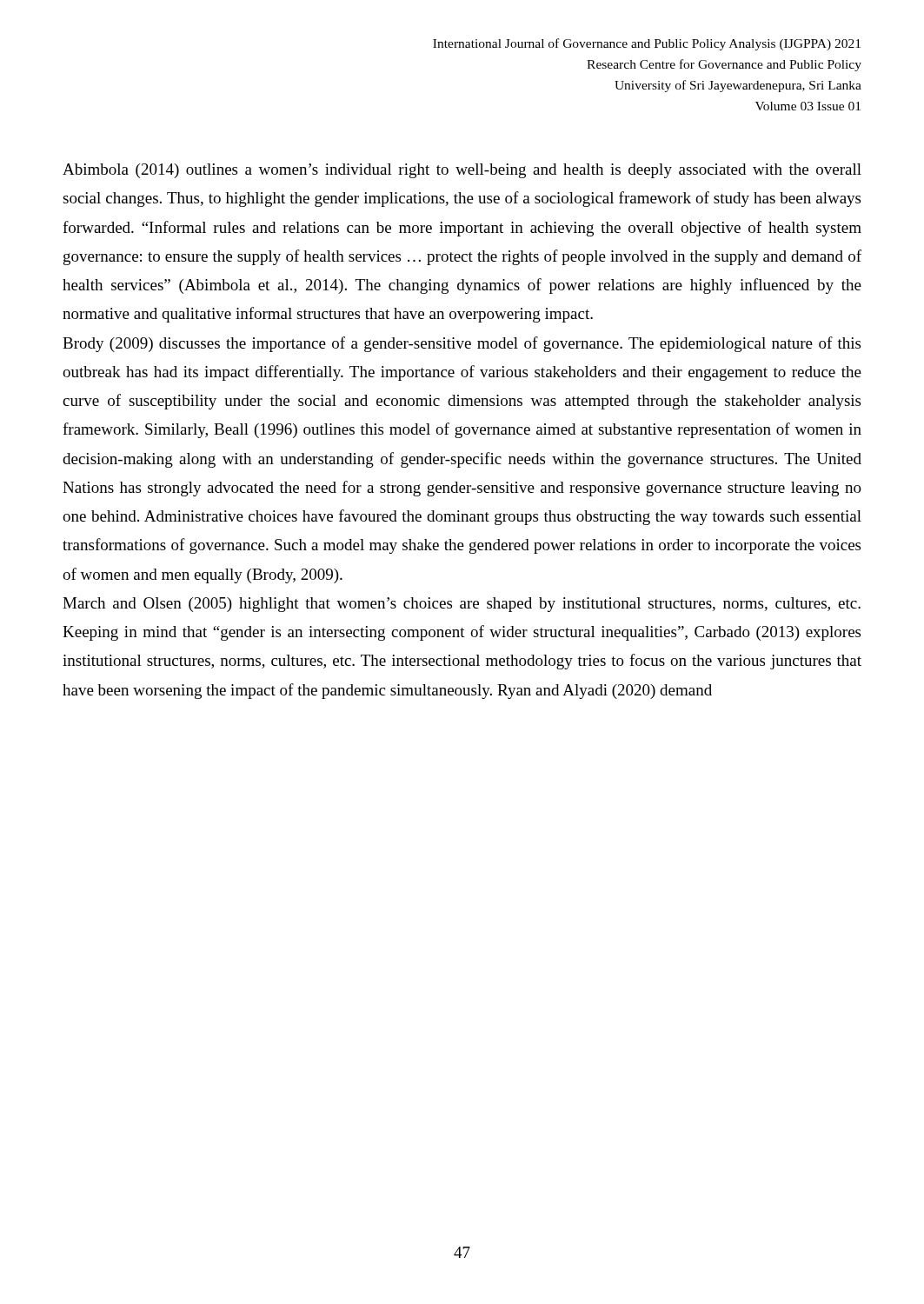Select the block starting "March and Olsen (2005) highlight that women’s choices"
The height and width of the screenshot is (1304, 924).
[462, 646]
